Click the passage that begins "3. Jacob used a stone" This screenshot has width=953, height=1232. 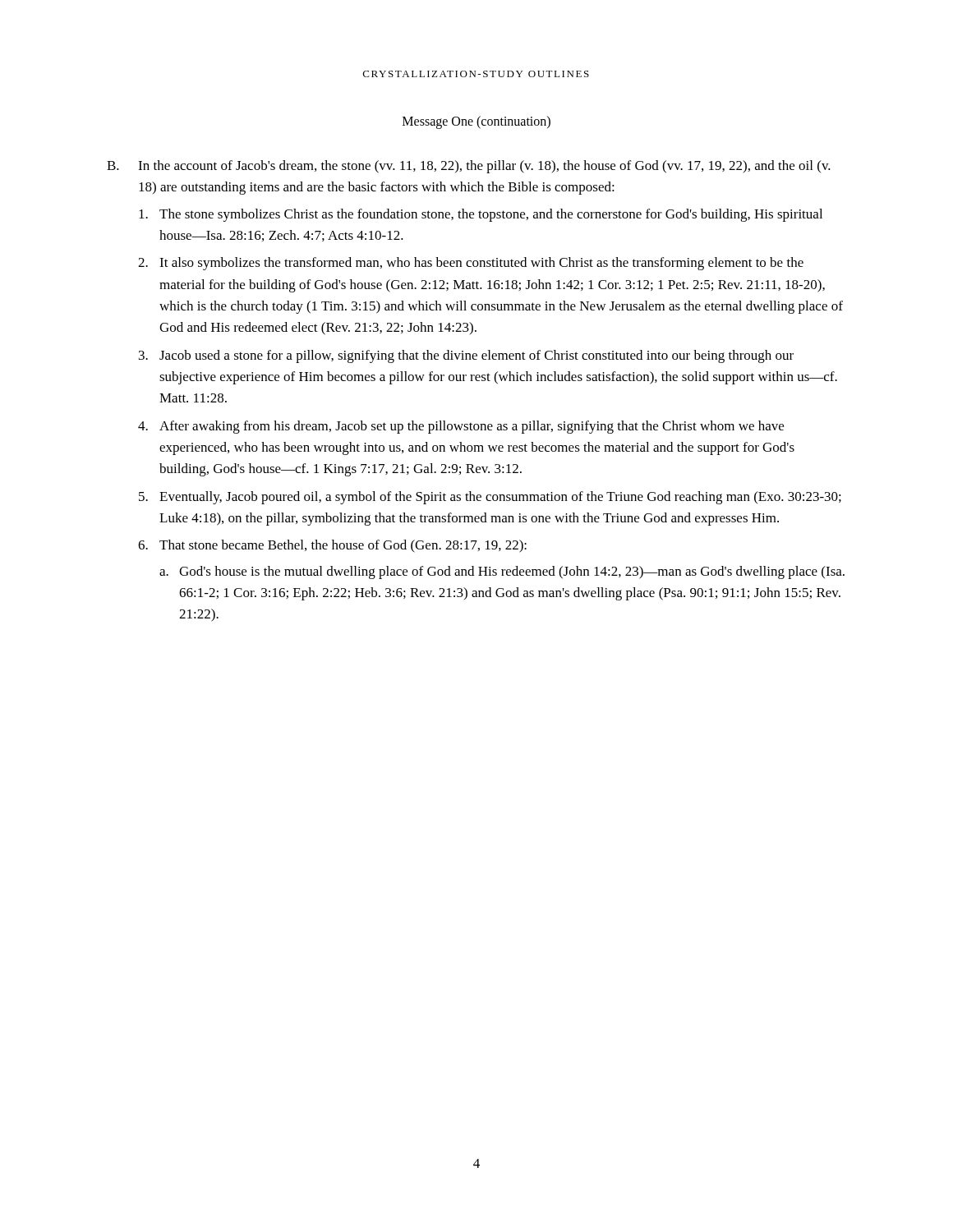pyautogui.click(x=492, y=377)
